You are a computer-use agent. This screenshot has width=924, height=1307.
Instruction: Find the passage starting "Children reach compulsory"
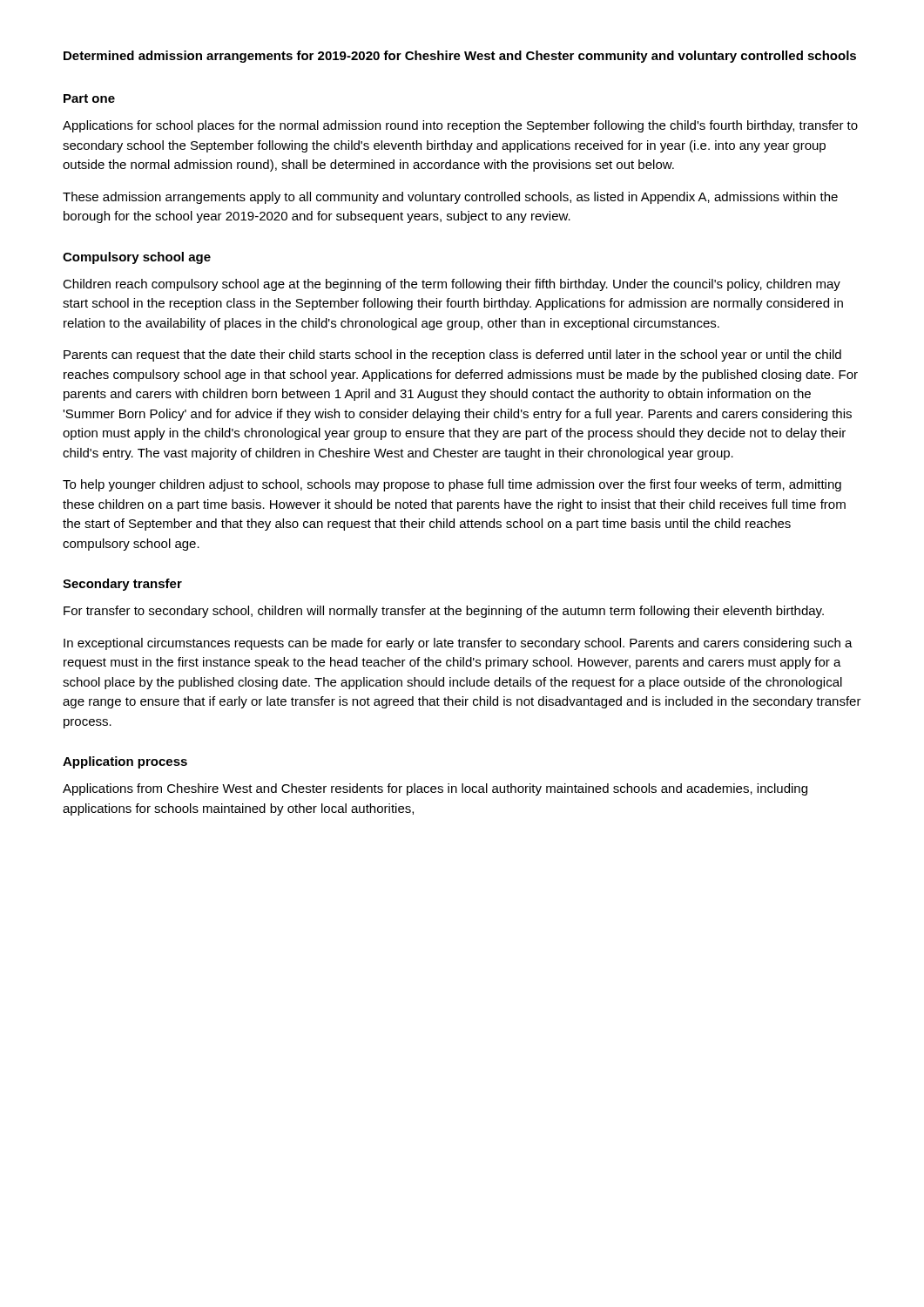click(x=453, y=303)
